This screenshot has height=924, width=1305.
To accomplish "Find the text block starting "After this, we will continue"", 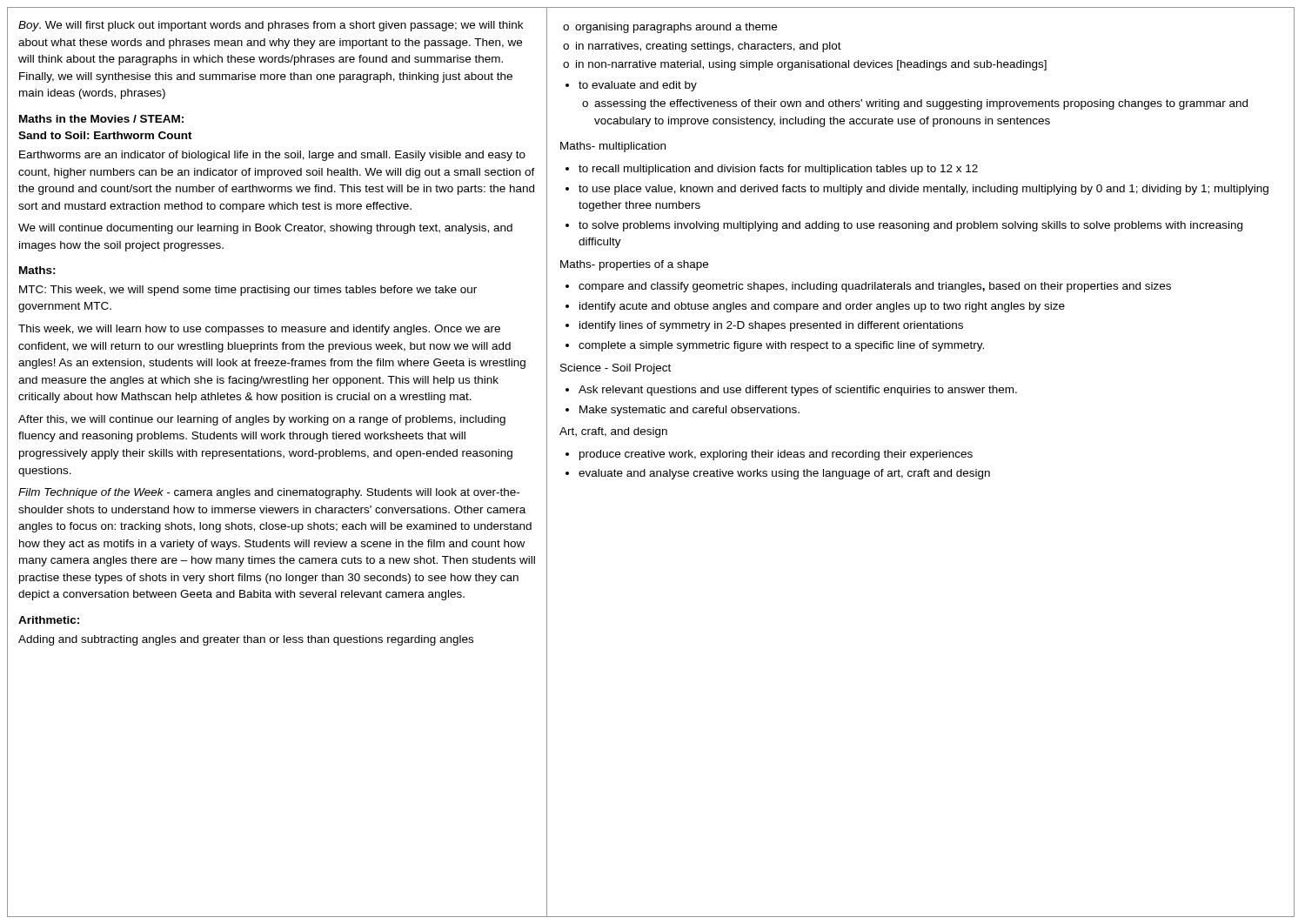I will pos(277,445).
